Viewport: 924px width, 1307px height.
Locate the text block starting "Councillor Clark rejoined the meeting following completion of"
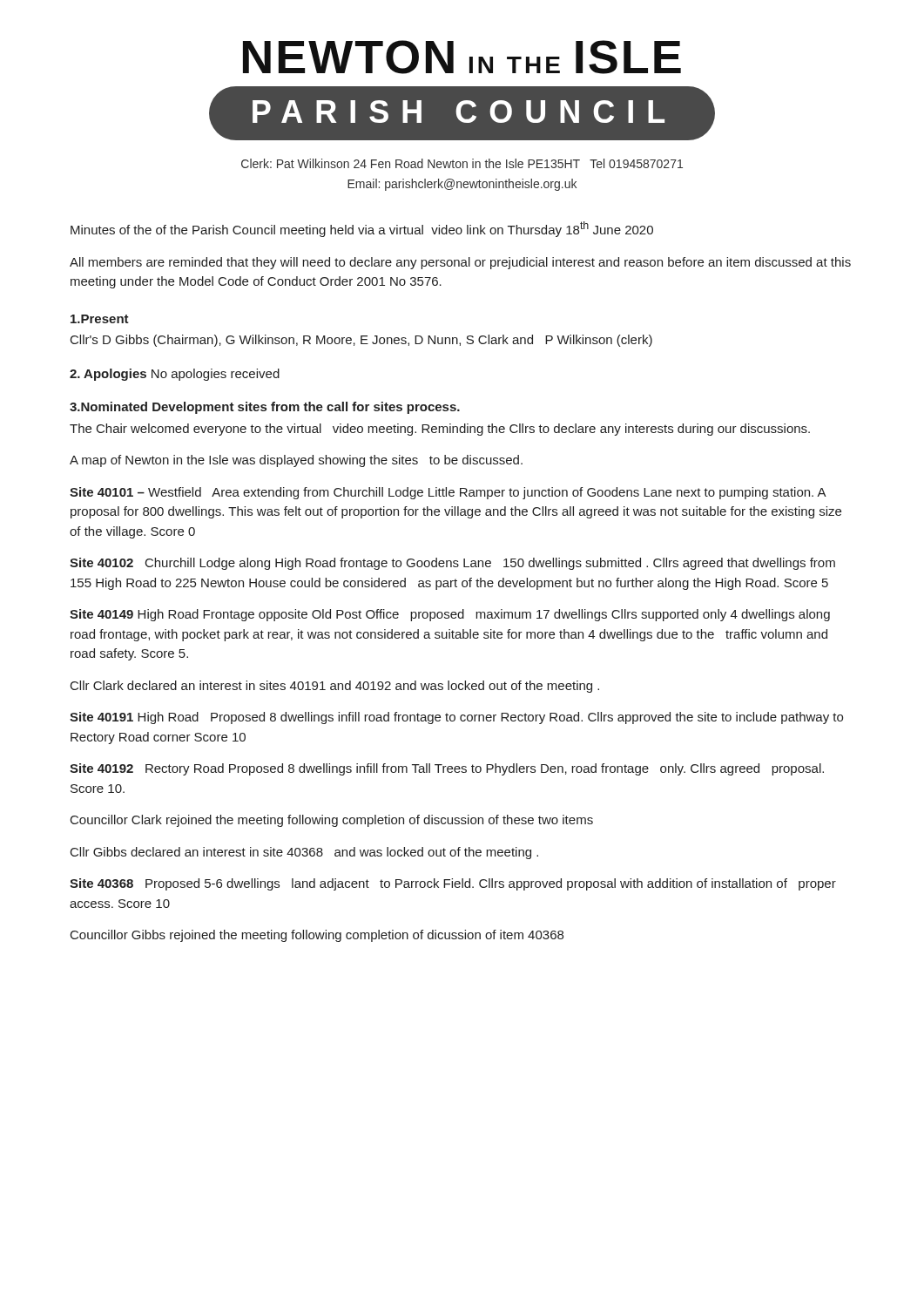pos(331,820)
